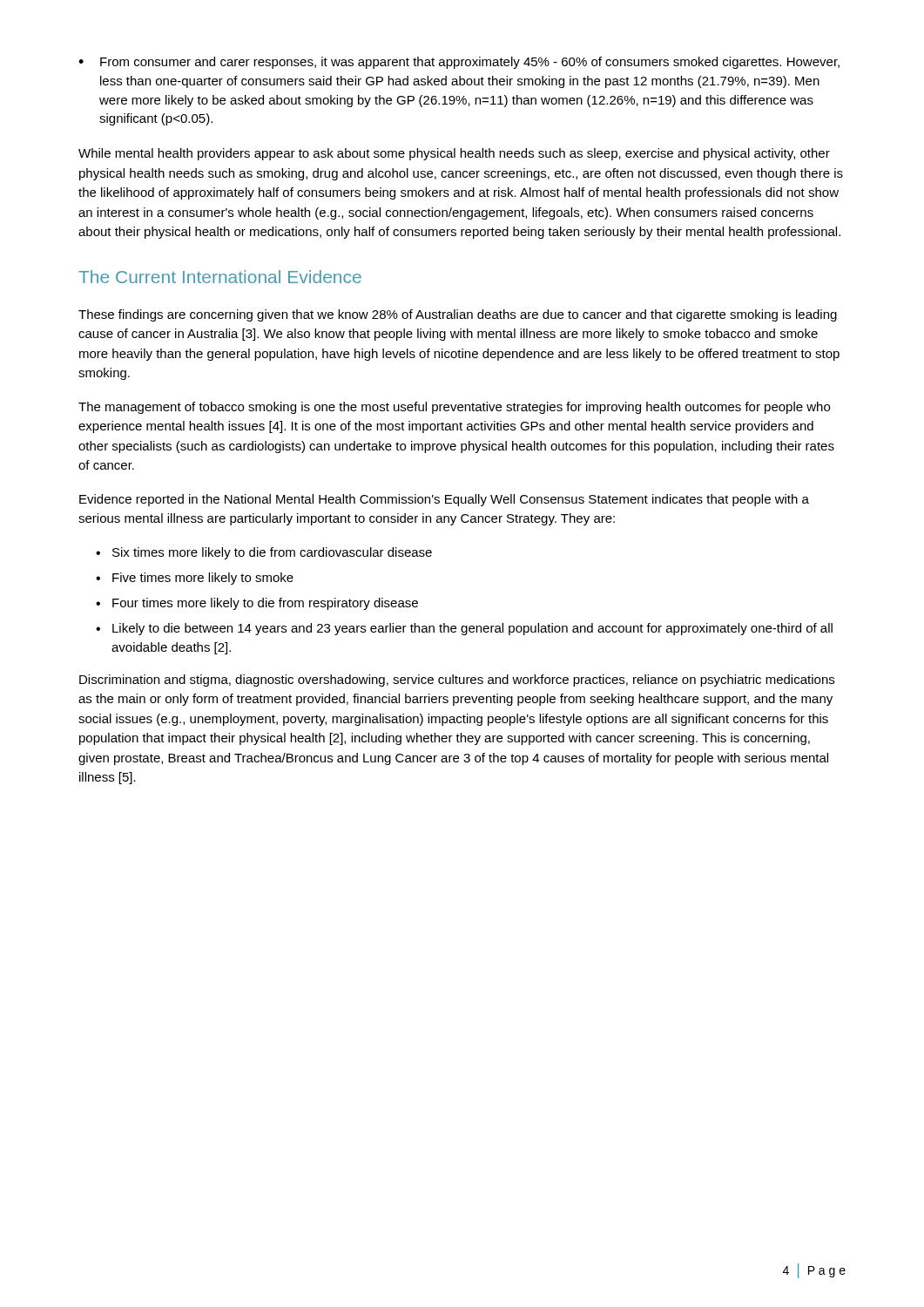This screenshot has width=924, height=1307.
Task: Locate the text block containing "While mental health providers appear to ask"
Action: [462, 193]
